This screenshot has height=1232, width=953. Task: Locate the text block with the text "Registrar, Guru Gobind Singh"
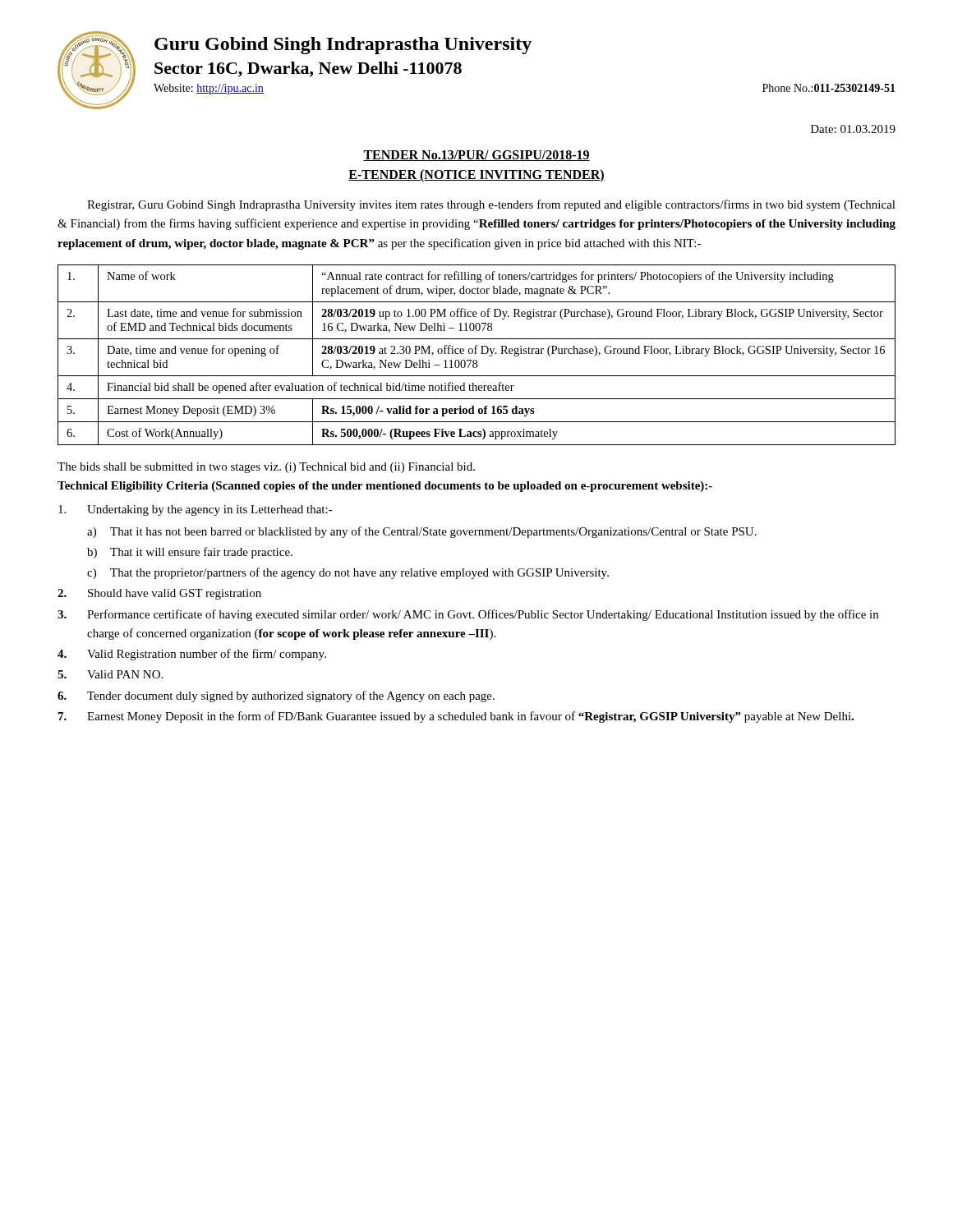click(x=476, y=224)
